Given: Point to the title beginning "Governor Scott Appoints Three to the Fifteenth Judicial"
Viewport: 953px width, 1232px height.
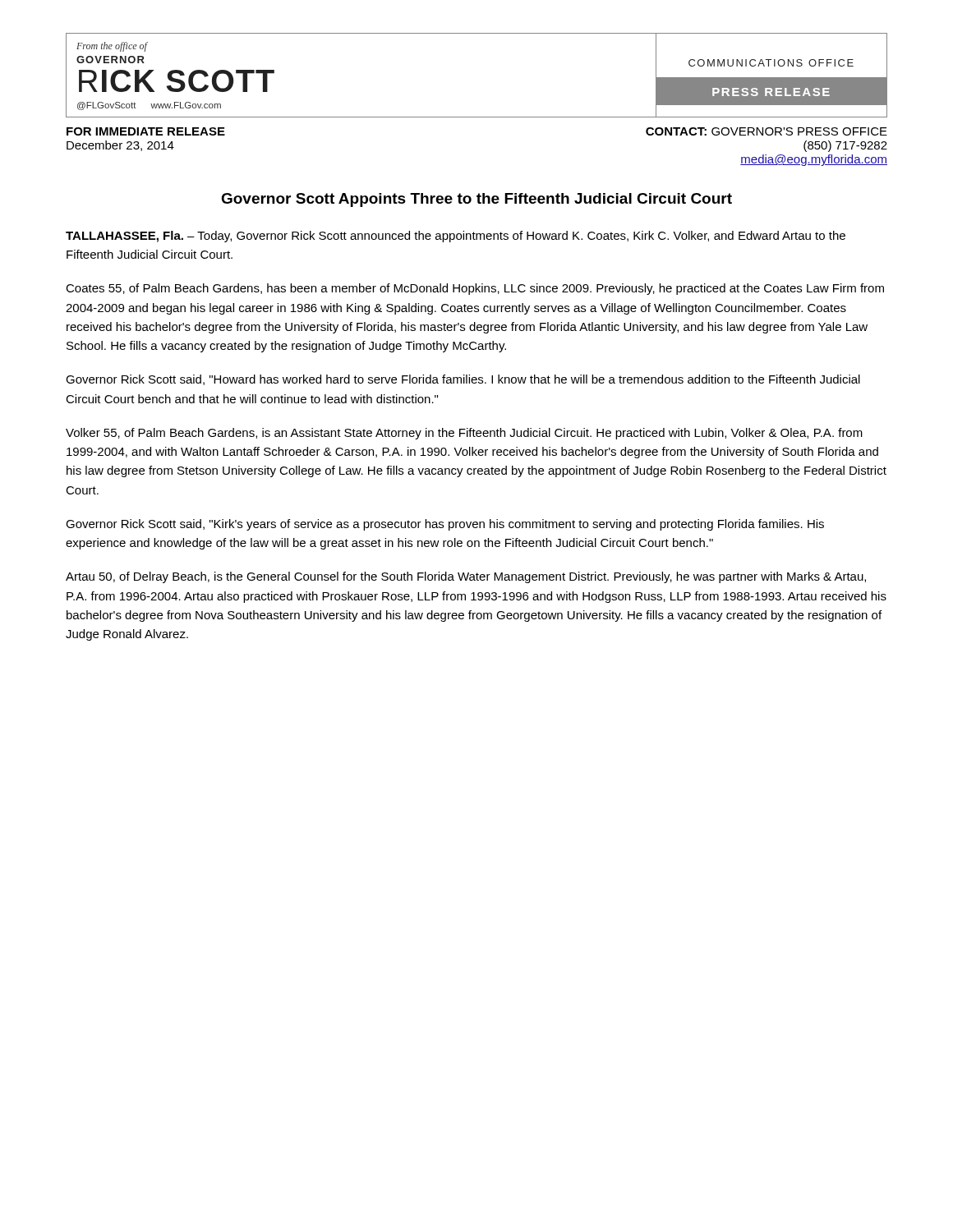Looking at the screenshot, I should 476,199.
